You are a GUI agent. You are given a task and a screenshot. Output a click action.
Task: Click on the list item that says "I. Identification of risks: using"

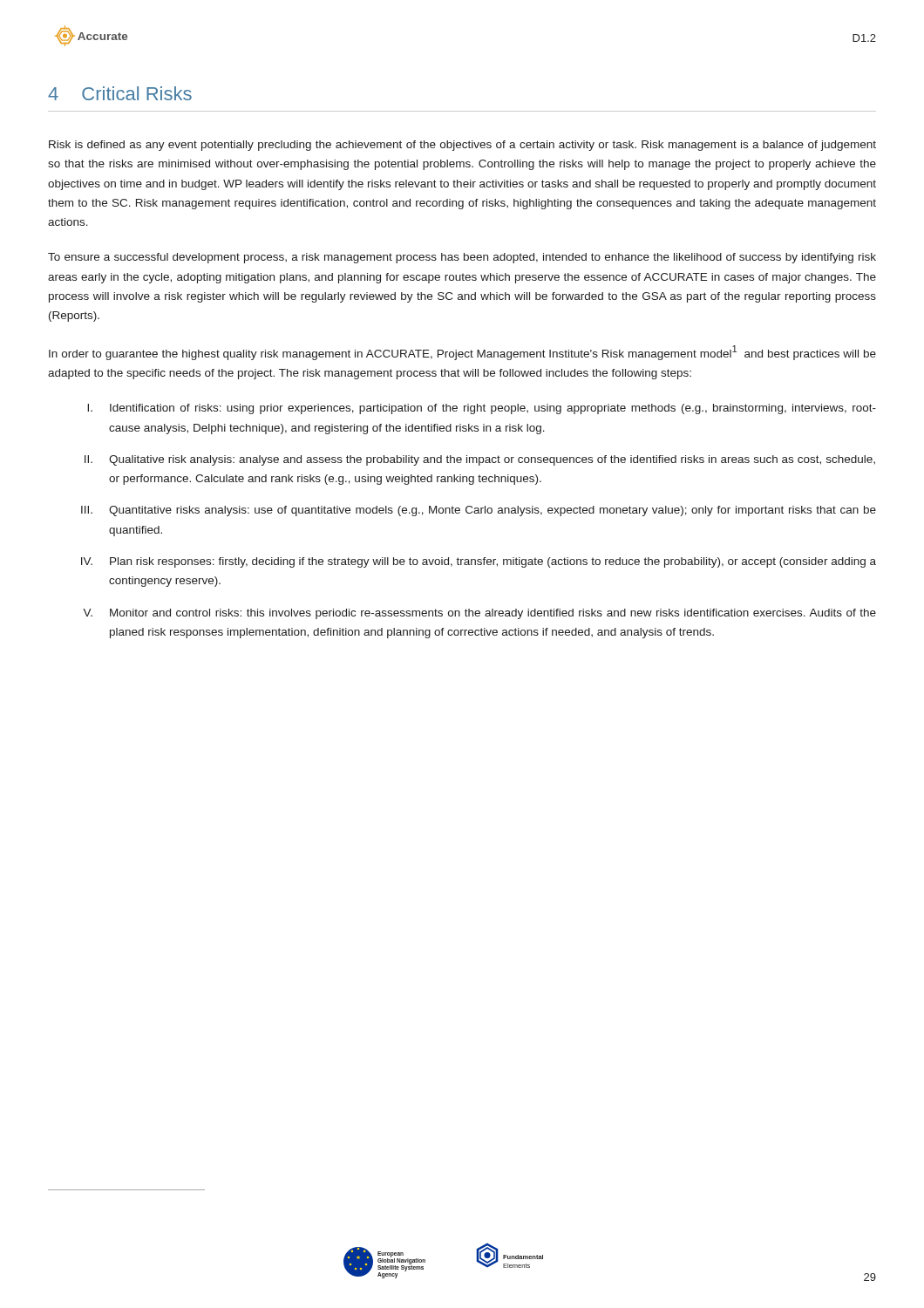click(462, 418)
